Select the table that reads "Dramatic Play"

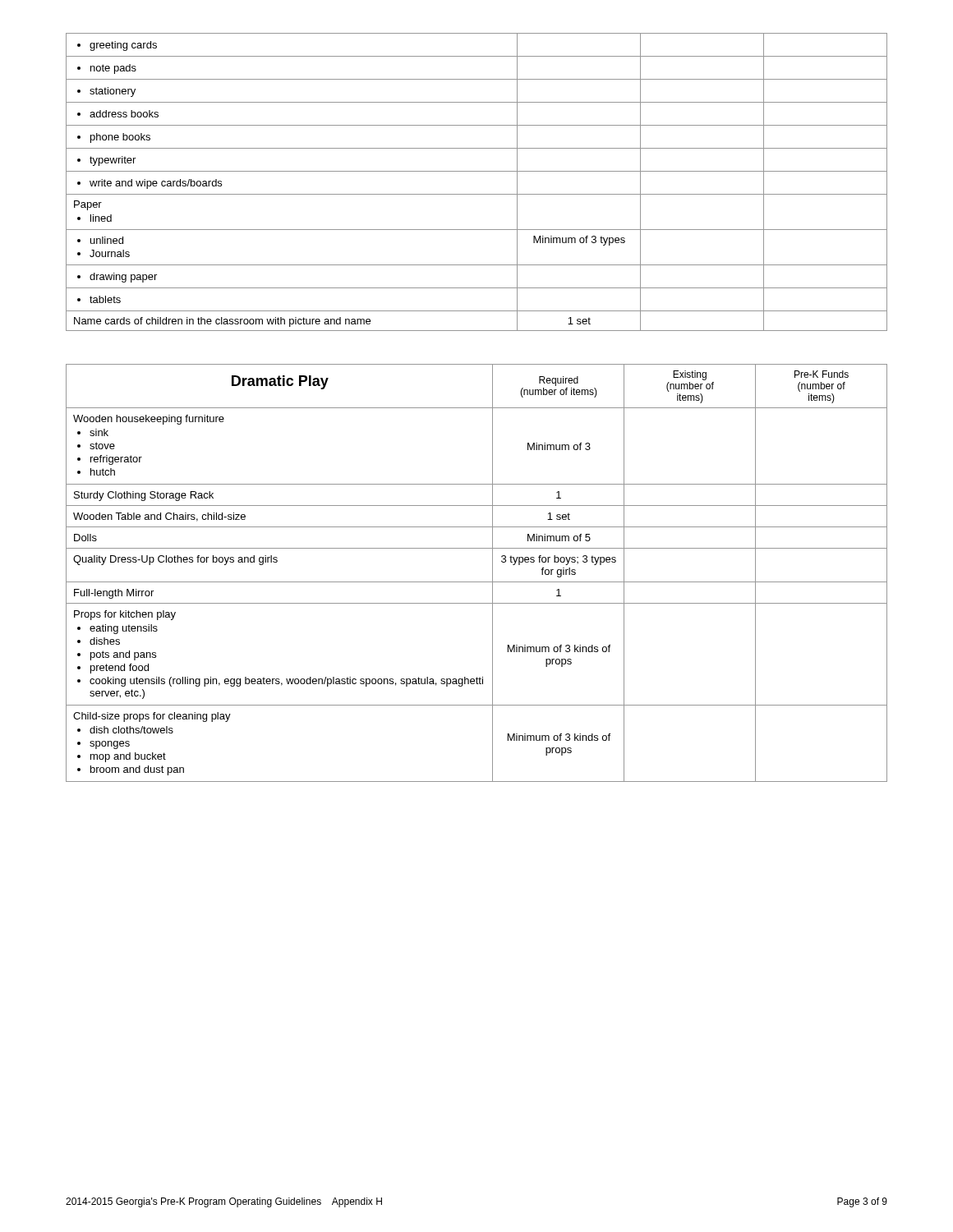point(476,573)
